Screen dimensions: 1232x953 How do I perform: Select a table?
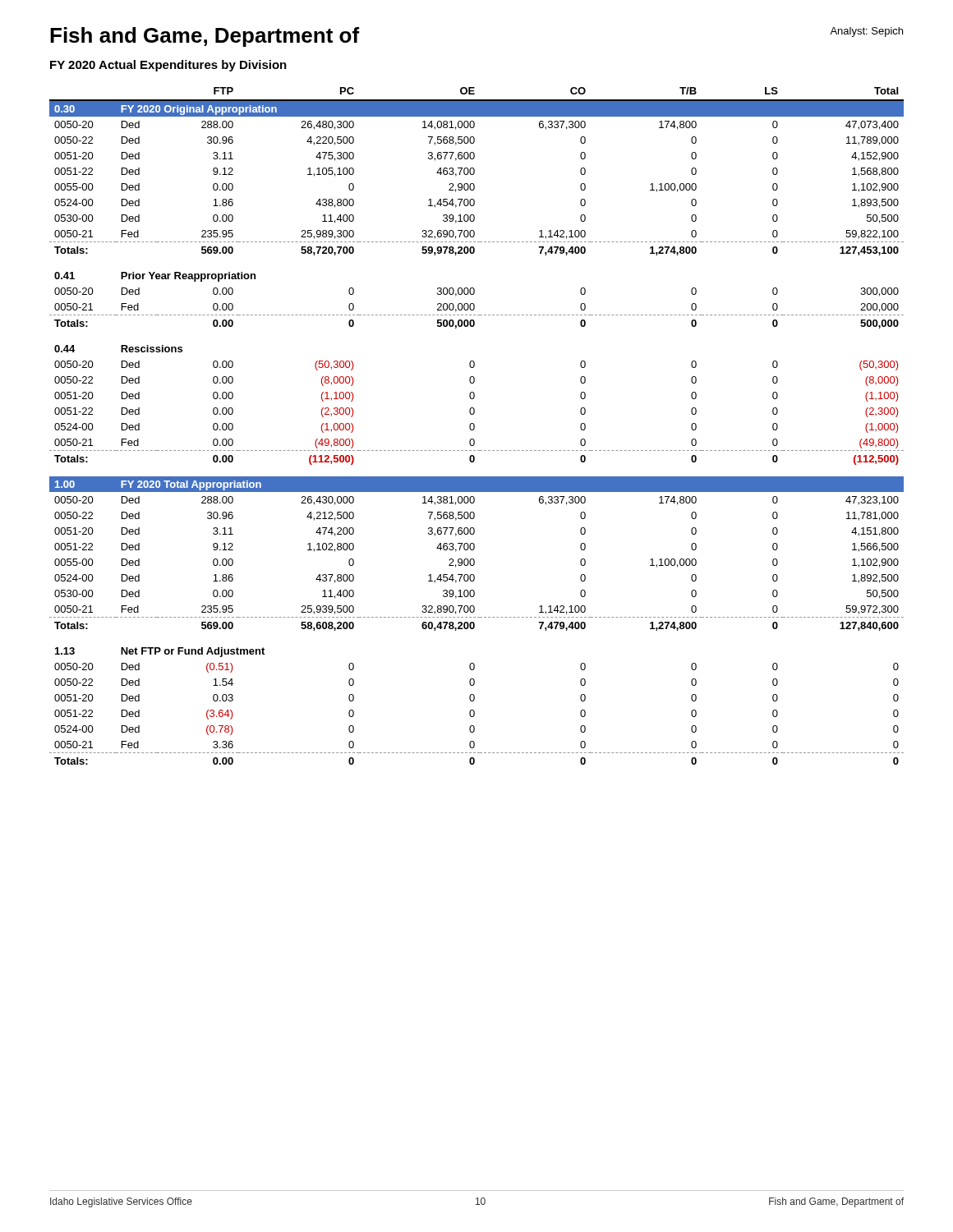click(476, 425)
